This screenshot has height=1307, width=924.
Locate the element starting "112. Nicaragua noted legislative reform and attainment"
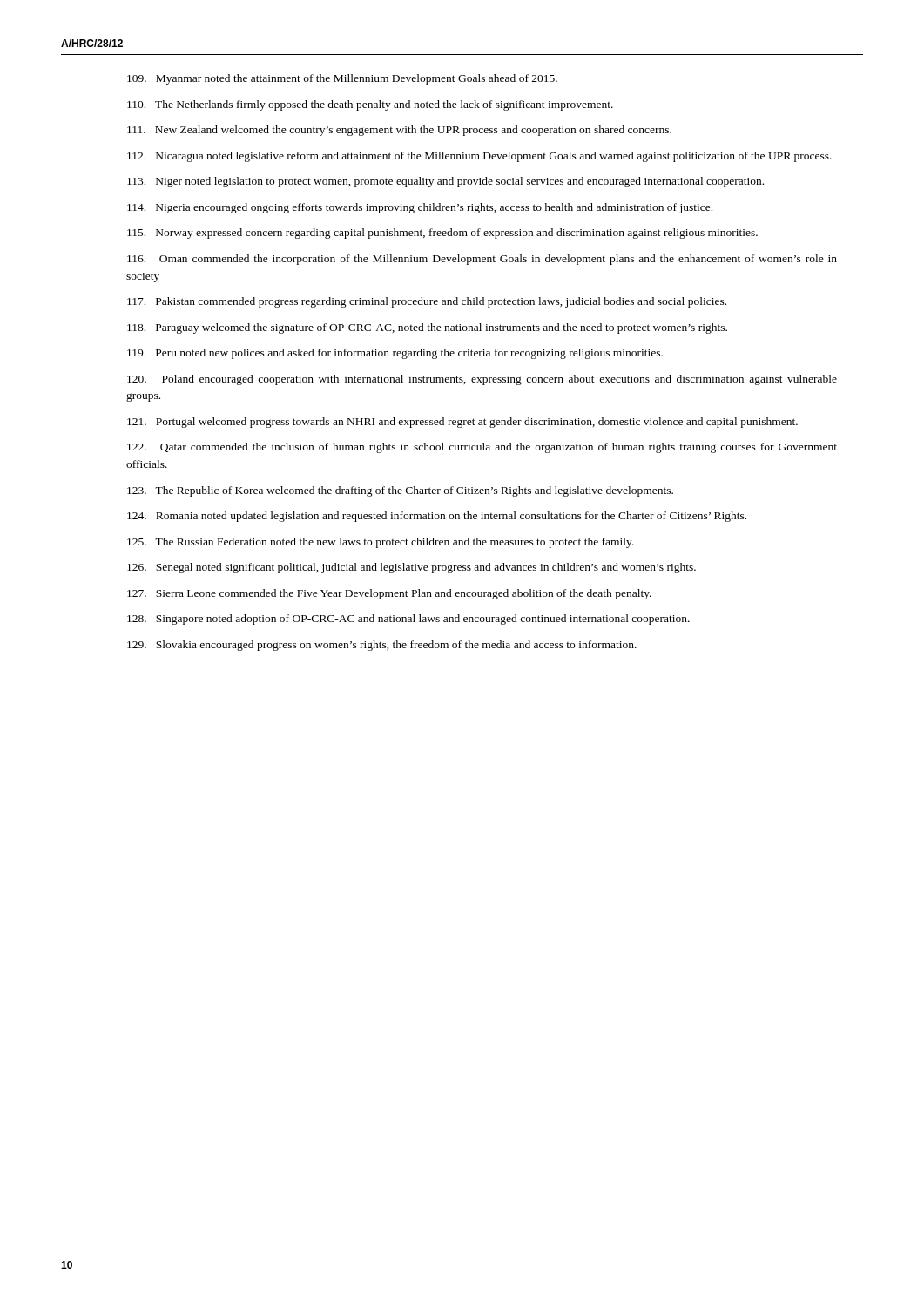(x=479, y=155)
